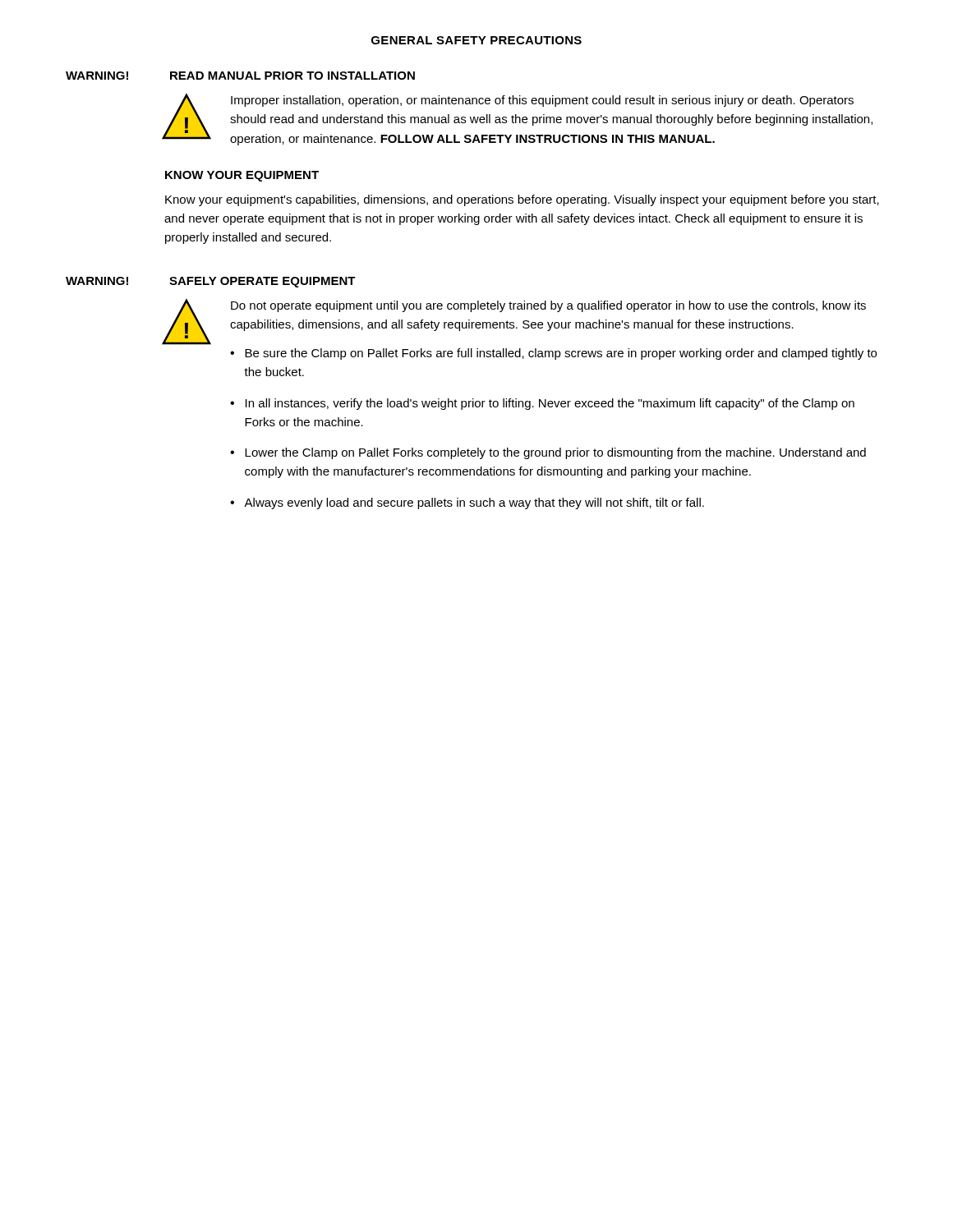The image size is (953, 1232).
Task: Navigate to the text block starting "• Lower the Clamp"
Action: coord(559,462)
